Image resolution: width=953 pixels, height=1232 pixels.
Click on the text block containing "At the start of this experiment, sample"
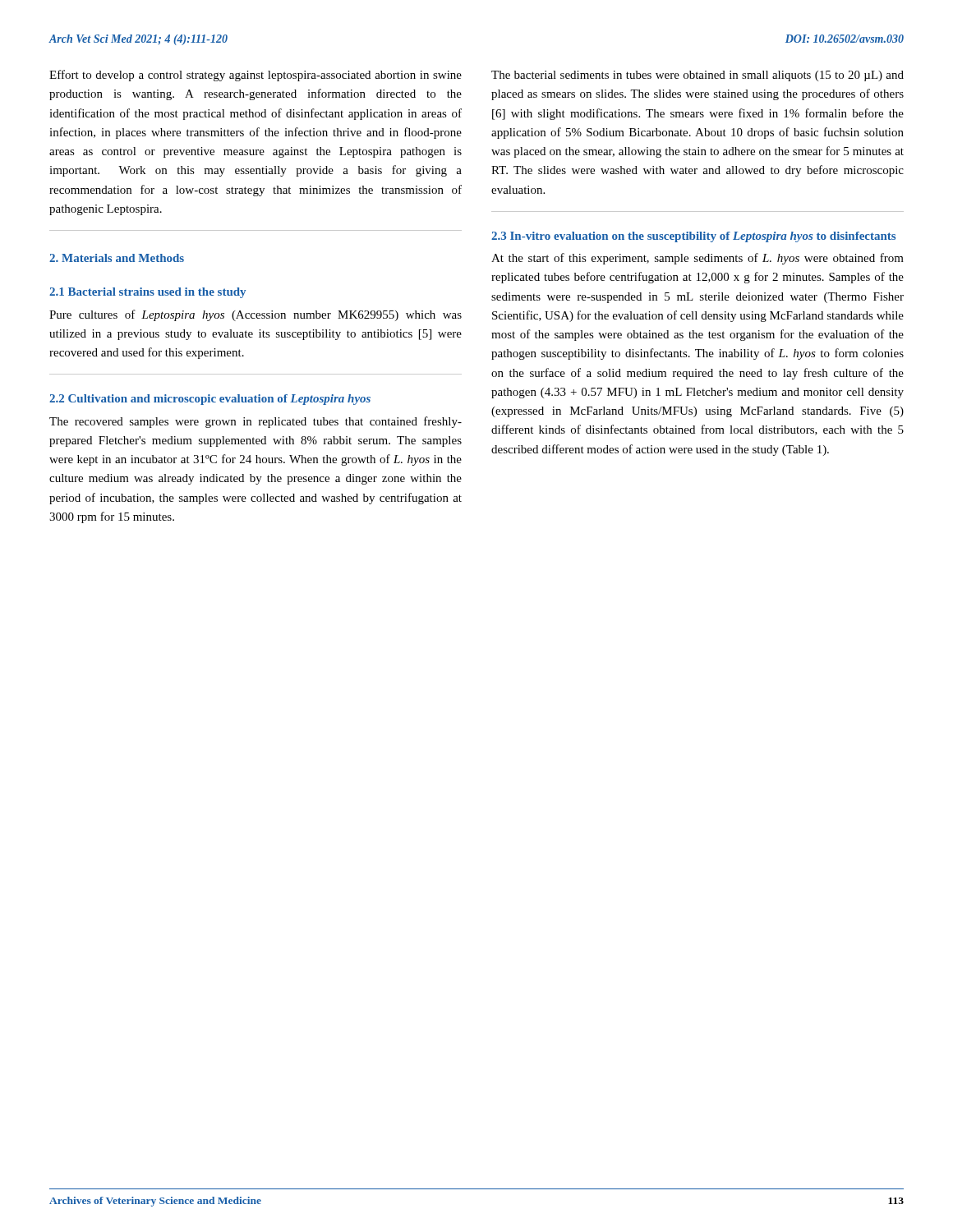click(698, 353)
